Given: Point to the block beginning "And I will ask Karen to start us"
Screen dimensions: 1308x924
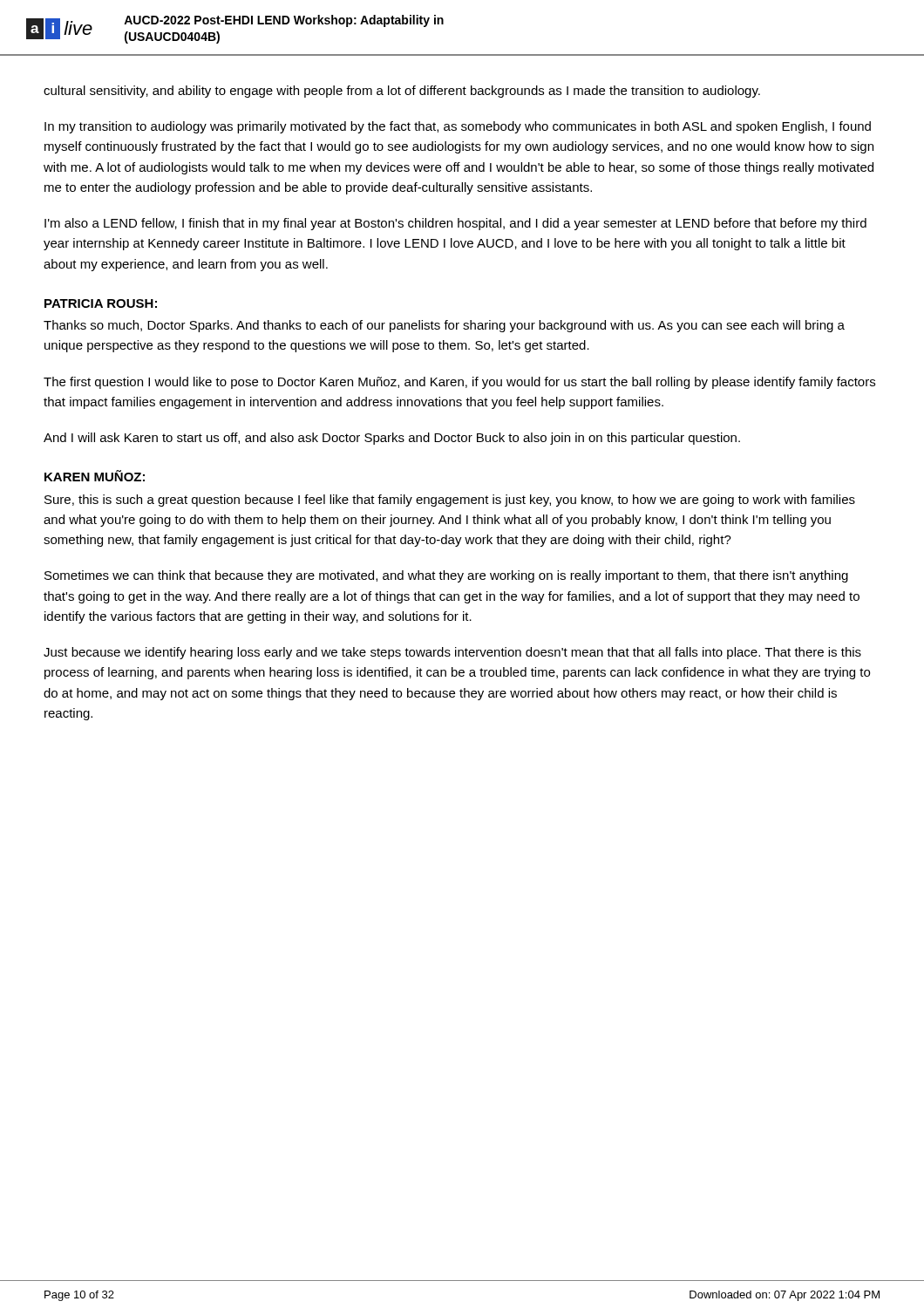Looking at the screenshot, I should pyautogui.click(x=392, y=437).
